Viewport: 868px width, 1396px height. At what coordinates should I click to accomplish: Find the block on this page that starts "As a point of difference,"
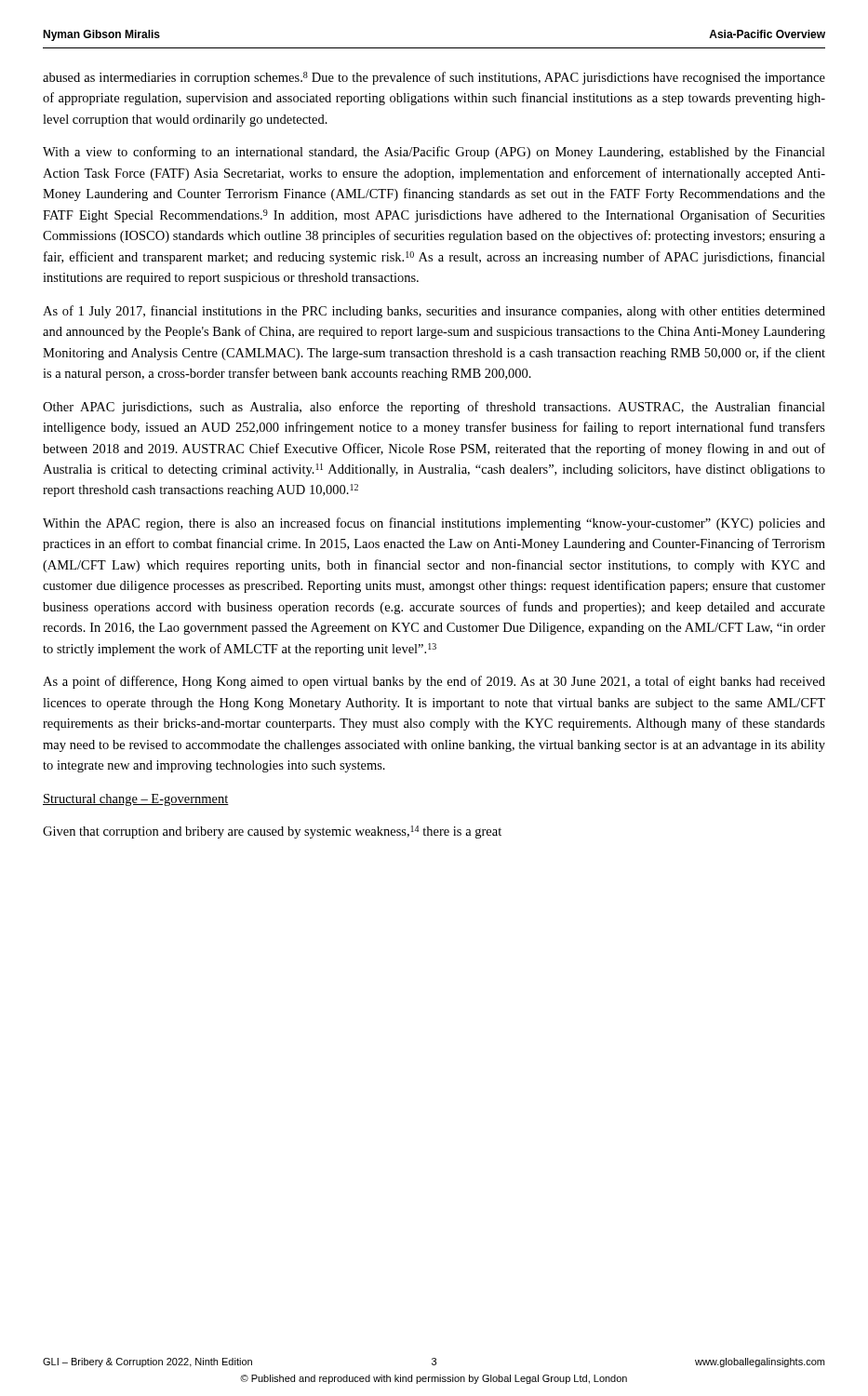pyautogui.click(x=434, y=723)
